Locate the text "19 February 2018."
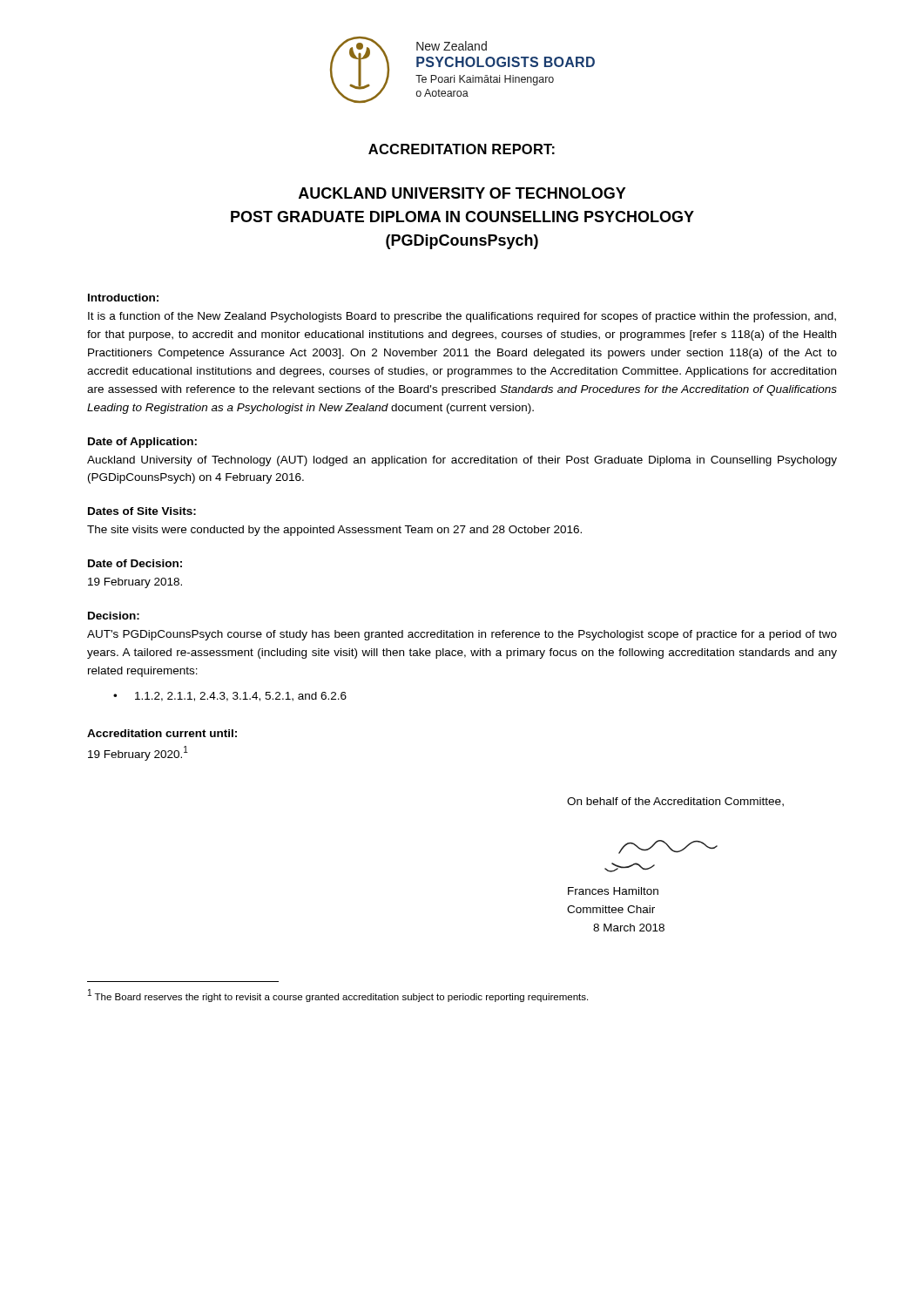The image size is (924, 1307). 135,582
